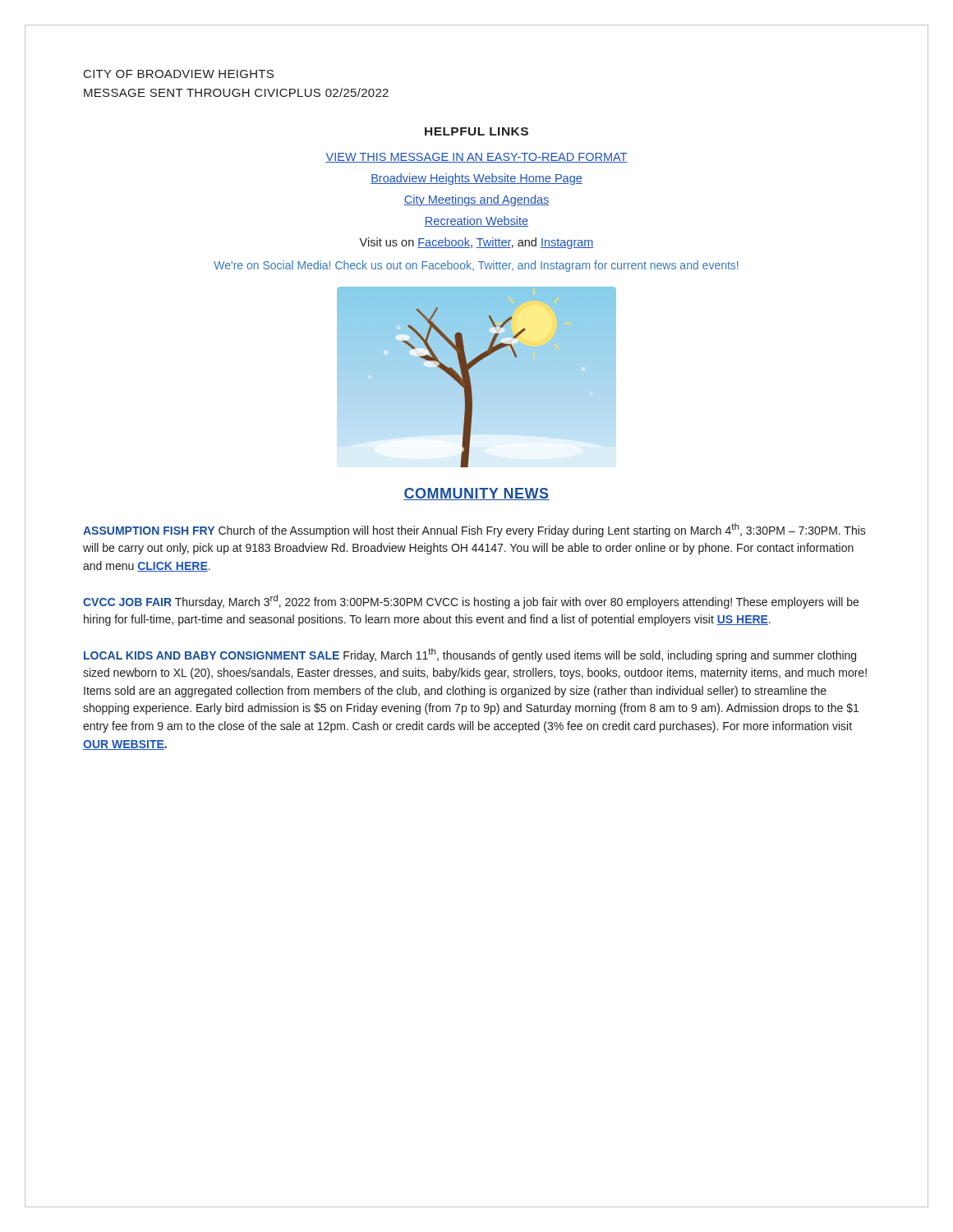Locate the element starting "HELPFUL LINKS"
This screenshot has height=1232, width=953.
476,131
